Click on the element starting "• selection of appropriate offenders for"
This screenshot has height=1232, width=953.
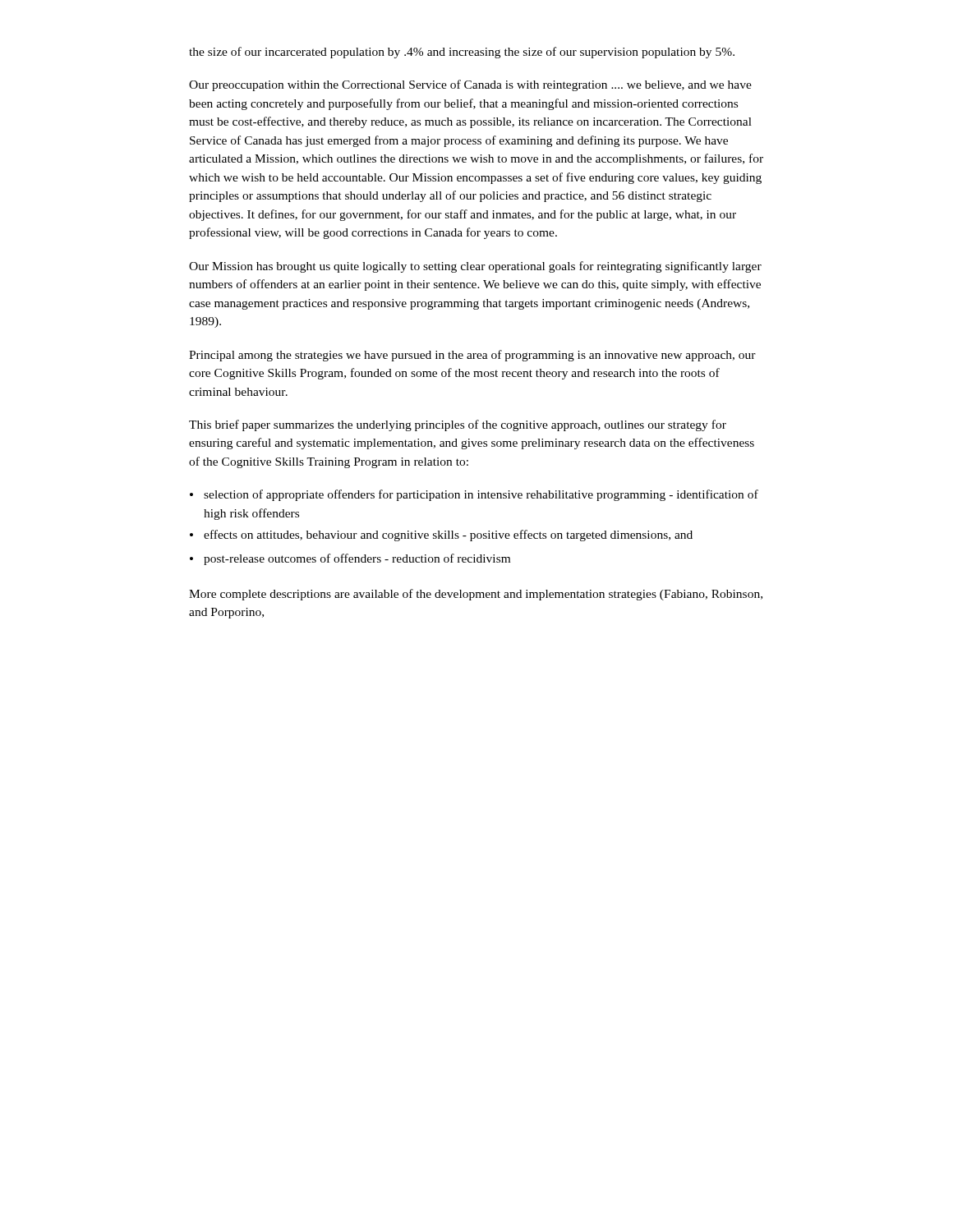point(476,504)
